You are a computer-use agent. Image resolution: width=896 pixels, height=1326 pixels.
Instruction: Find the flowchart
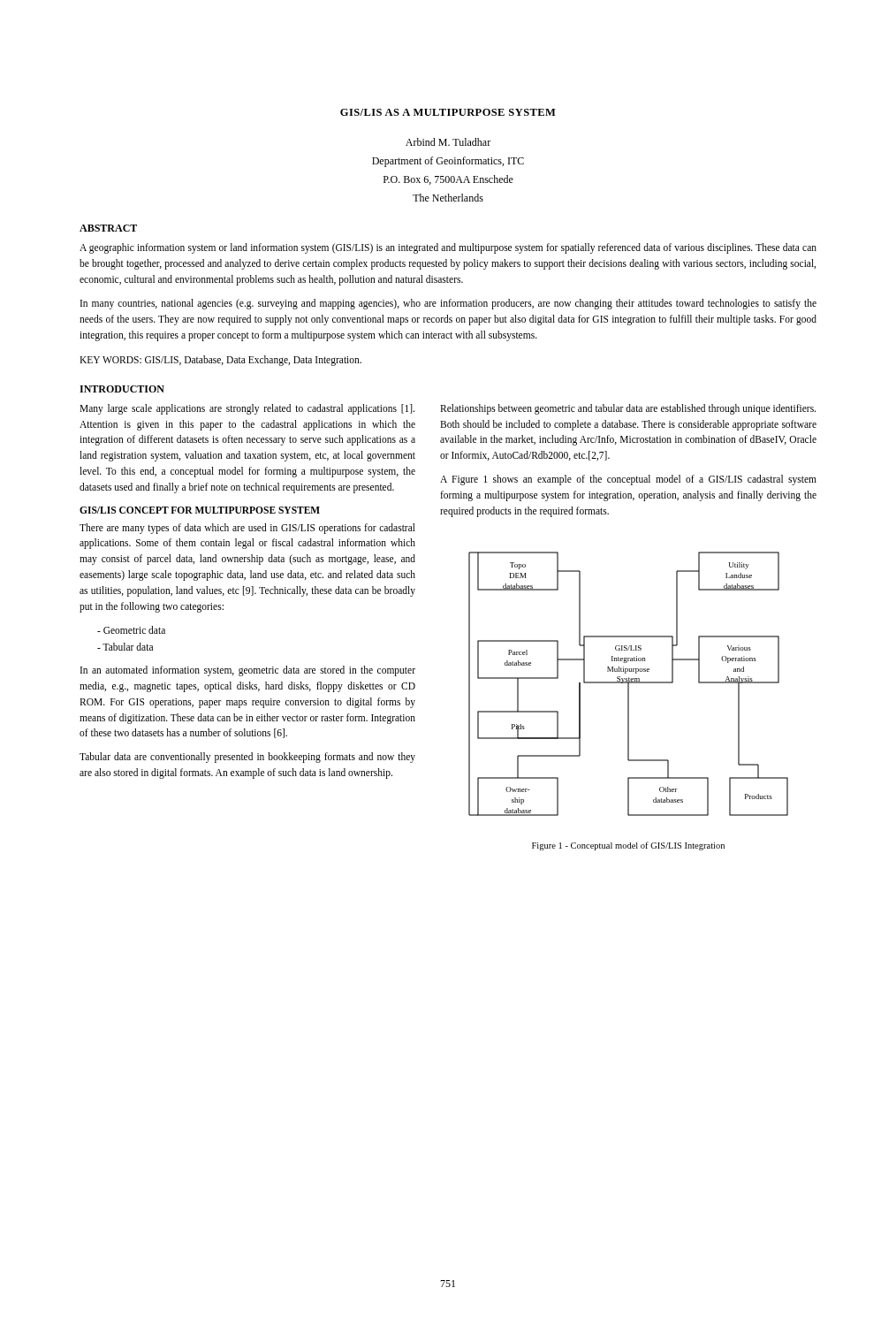point(628,686)
